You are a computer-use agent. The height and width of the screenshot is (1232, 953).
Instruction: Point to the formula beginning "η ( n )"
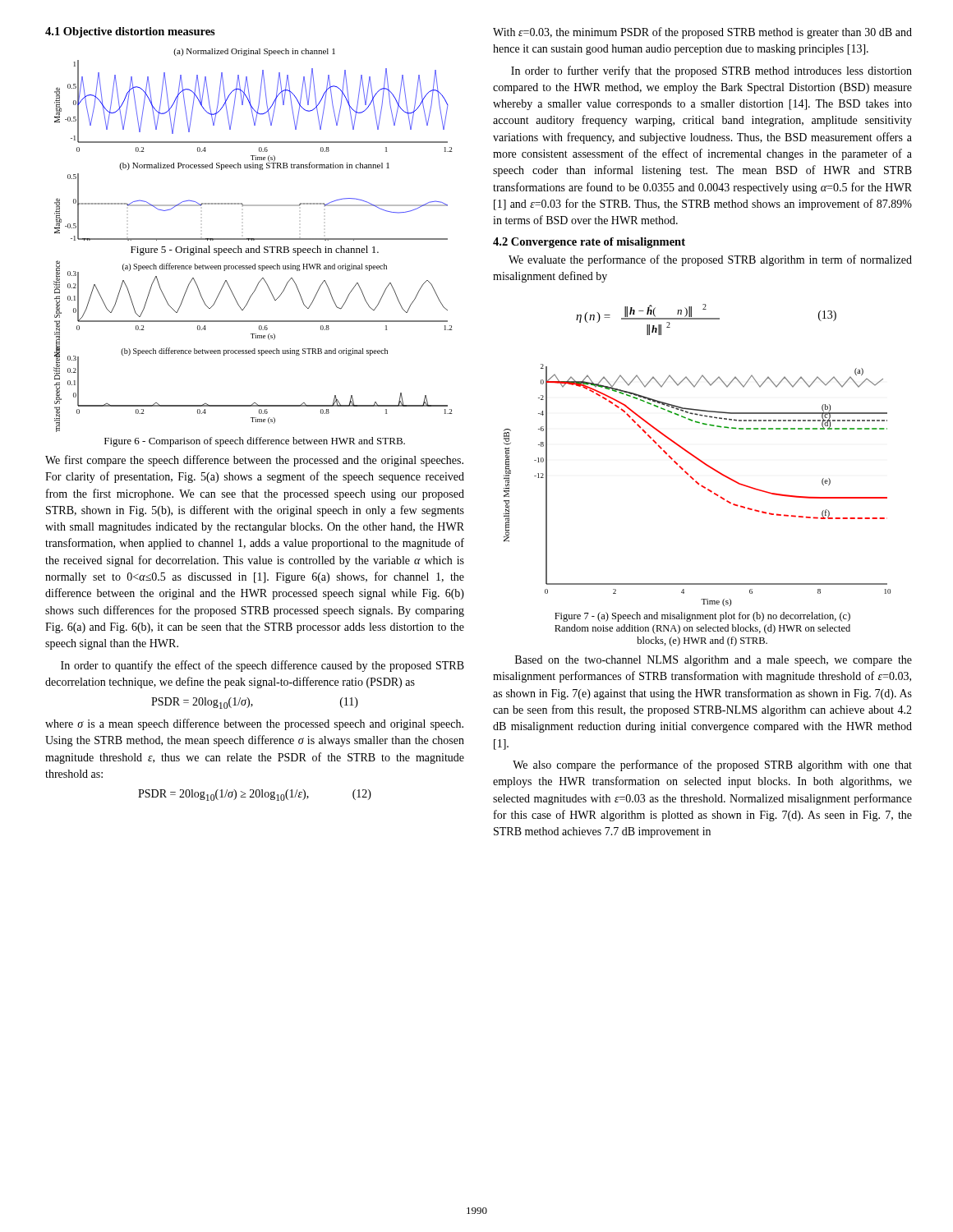click(x=702, y=316)
